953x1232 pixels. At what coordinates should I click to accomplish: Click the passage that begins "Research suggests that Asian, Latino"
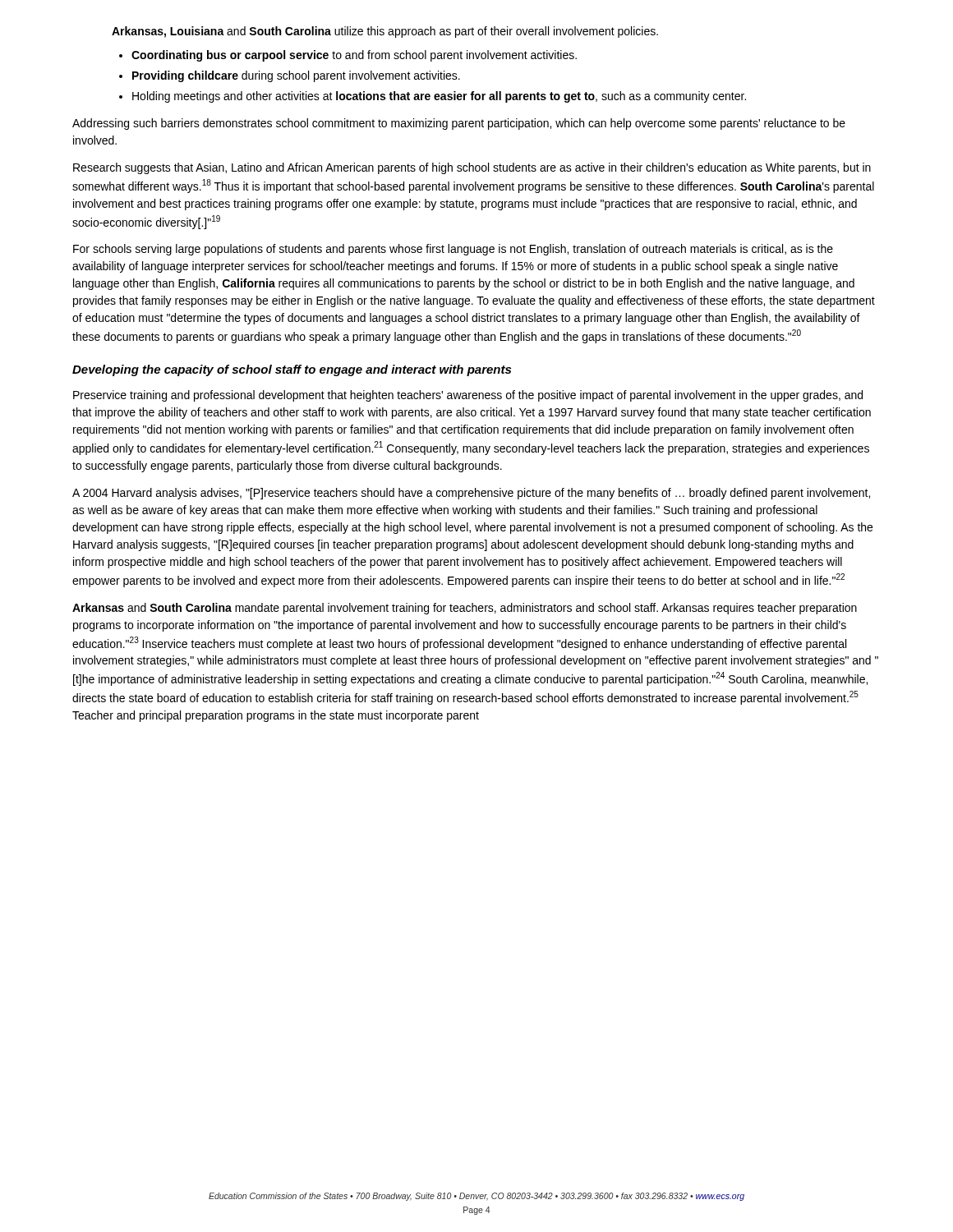click(476, 195)
